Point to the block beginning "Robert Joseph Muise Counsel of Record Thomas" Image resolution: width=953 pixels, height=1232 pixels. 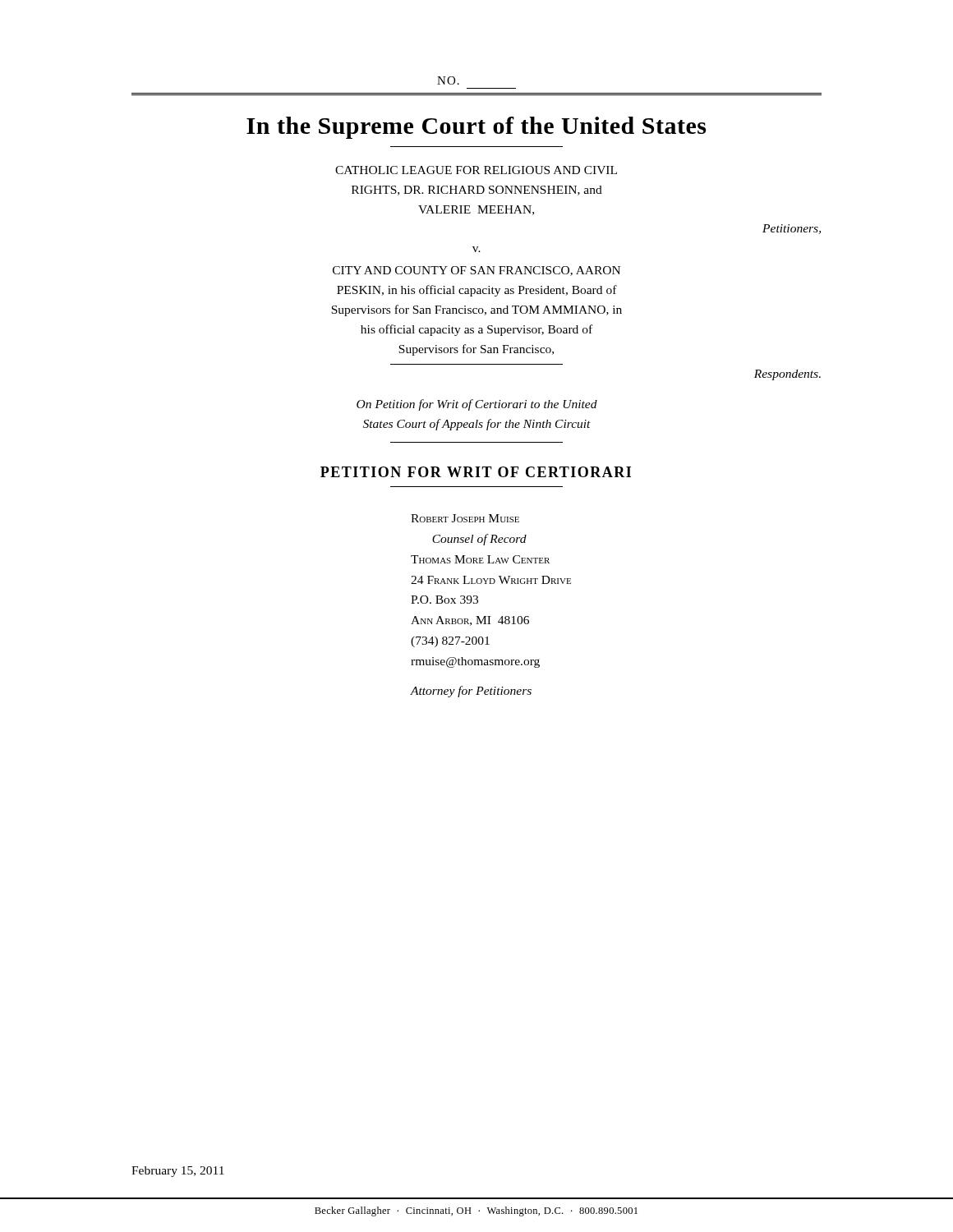coord(491,589)
